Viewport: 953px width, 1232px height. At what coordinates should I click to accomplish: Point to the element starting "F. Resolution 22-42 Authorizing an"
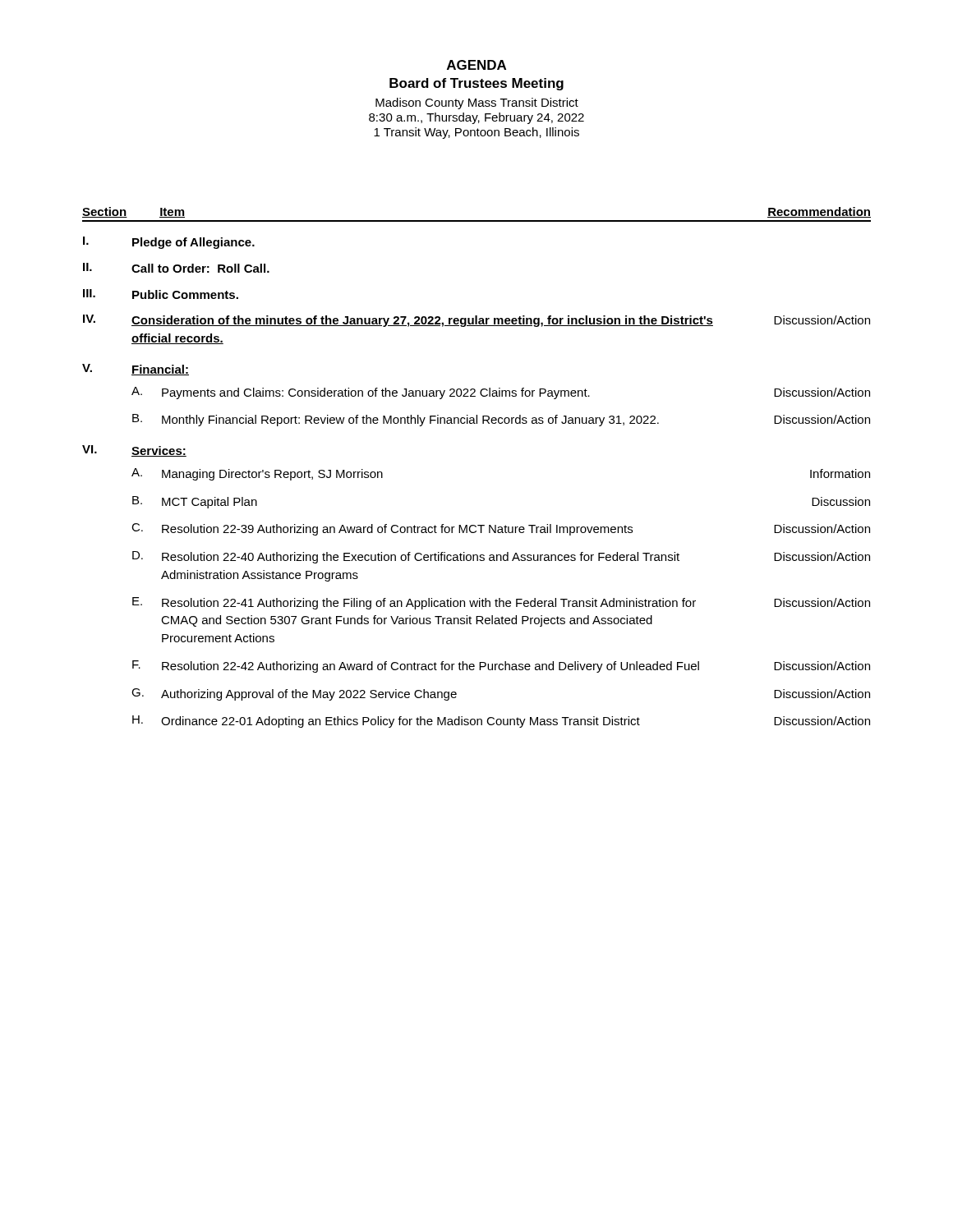pyautogui.click(x=501, y=666)
